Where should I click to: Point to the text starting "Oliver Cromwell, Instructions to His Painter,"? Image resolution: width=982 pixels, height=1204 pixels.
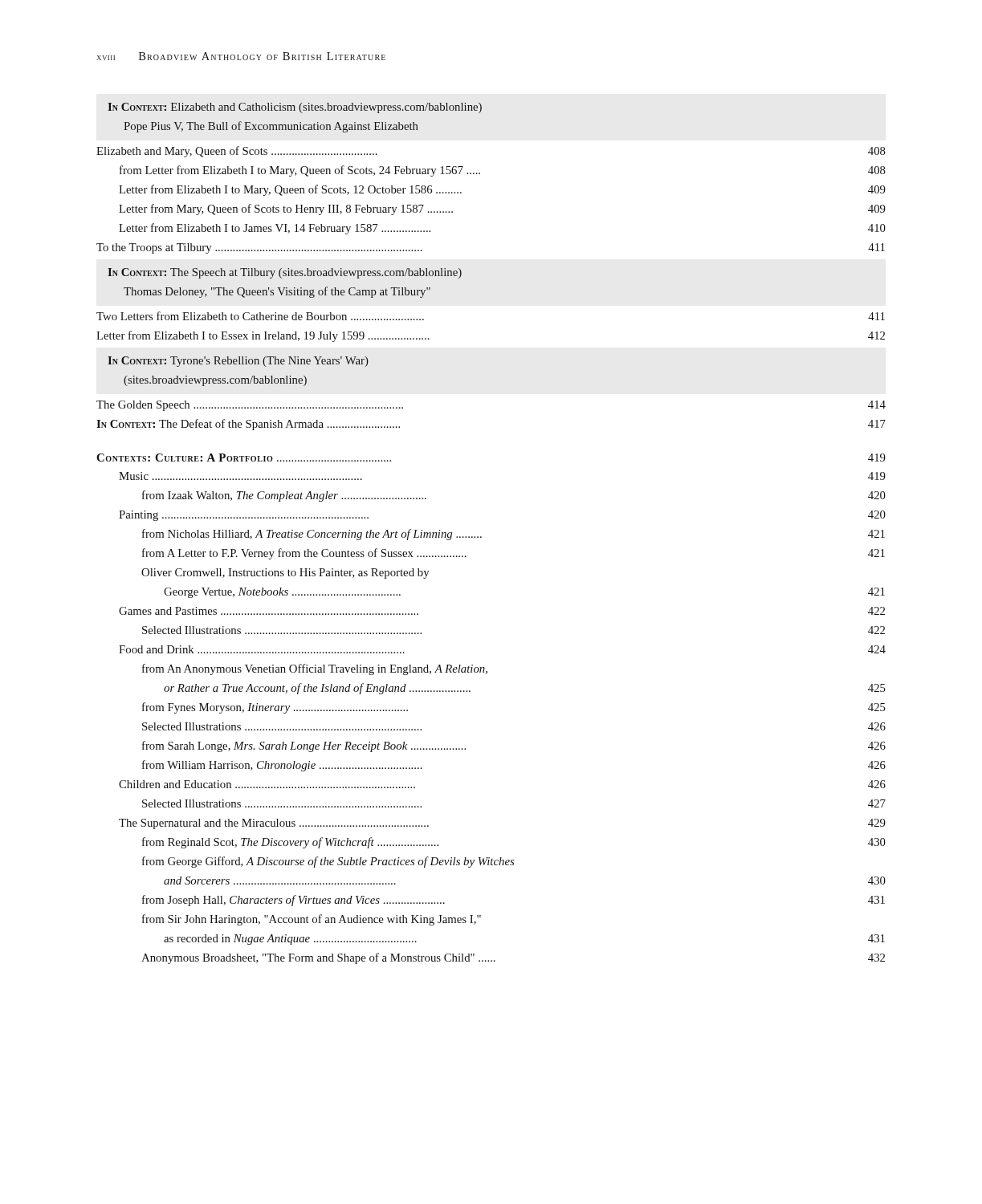285,573
